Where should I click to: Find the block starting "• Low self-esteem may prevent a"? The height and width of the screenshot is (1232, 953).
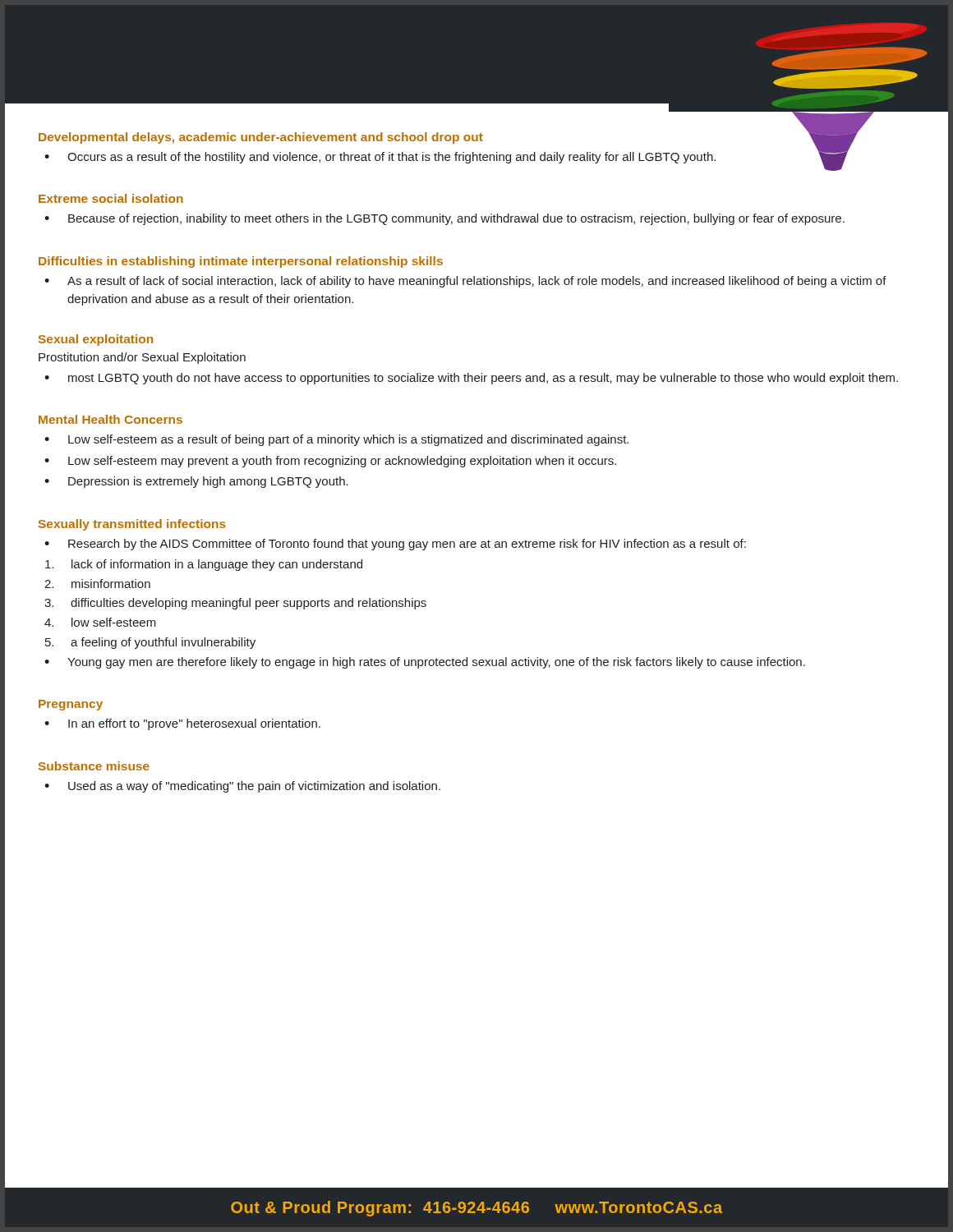point(476,461)
